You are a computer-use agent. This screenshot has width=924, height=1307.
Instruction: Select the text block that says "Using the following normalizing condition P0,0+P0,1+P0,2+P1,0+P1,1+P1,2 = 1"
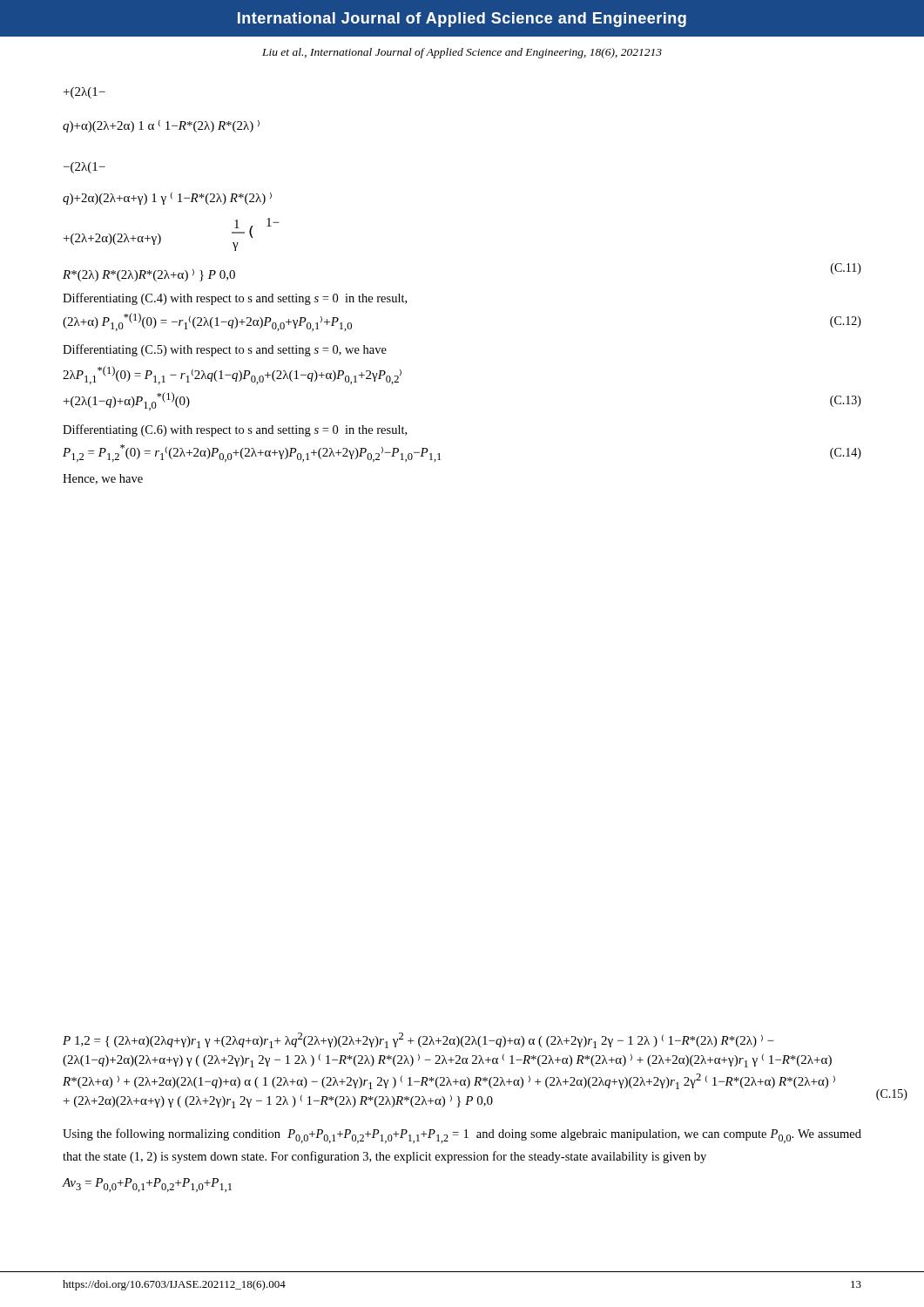point(462,1145)
